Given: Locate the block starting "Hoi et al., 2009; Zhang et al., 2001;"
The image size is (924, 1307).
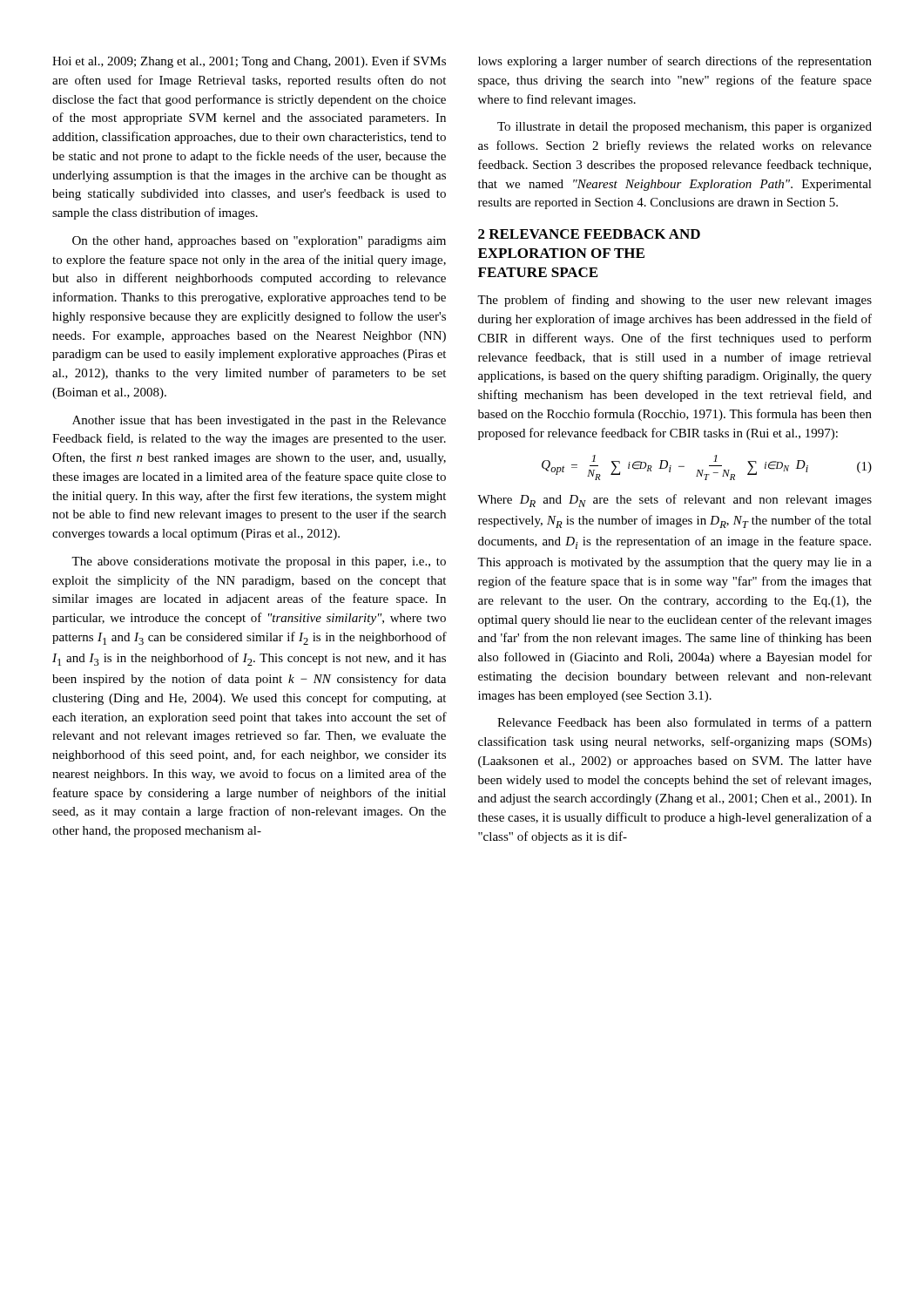Looking at the screenshot, I should point(249,138).
